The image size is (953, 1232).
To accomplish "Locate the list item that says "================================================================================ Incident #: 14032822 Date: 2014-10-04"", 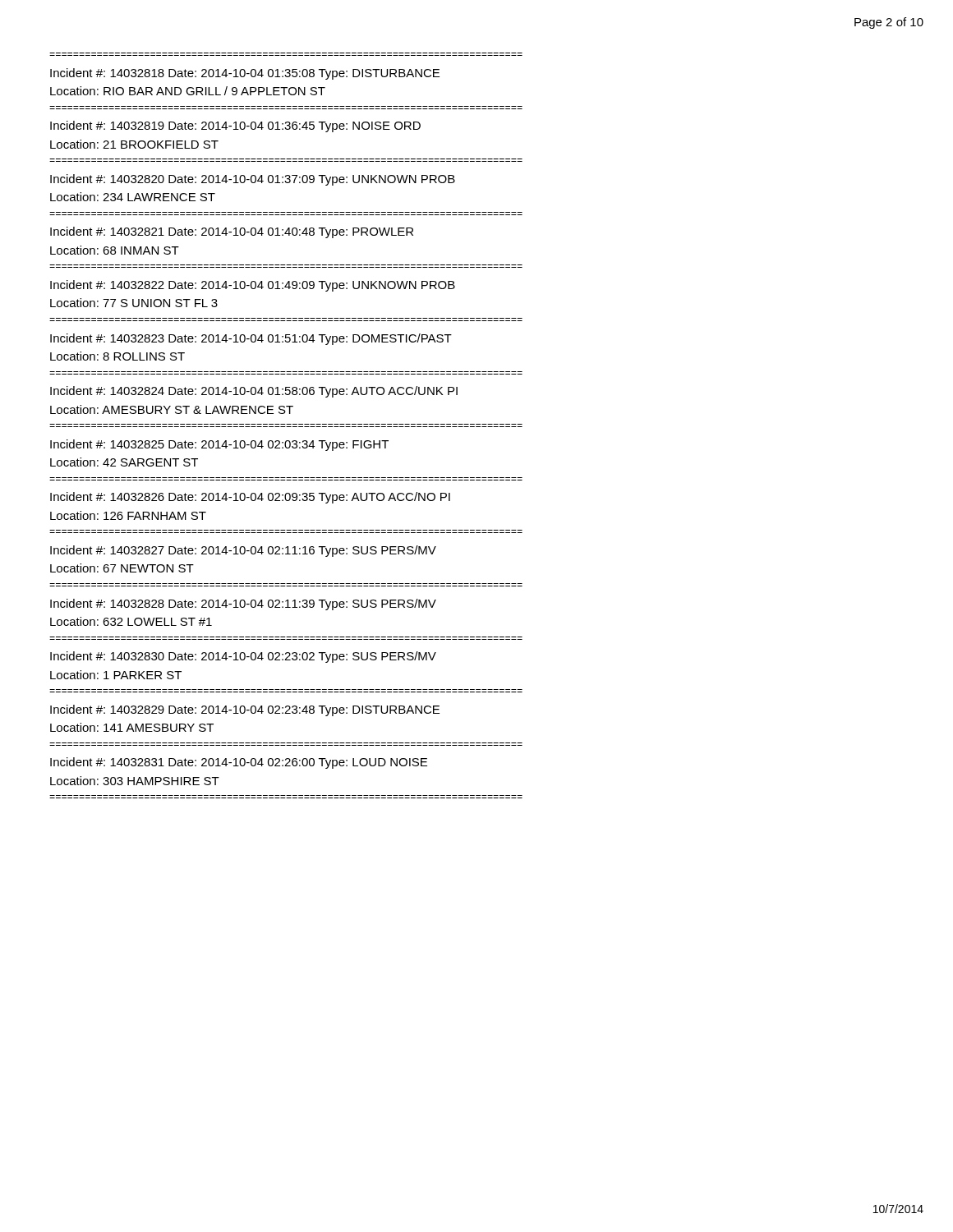I will 253,286.
